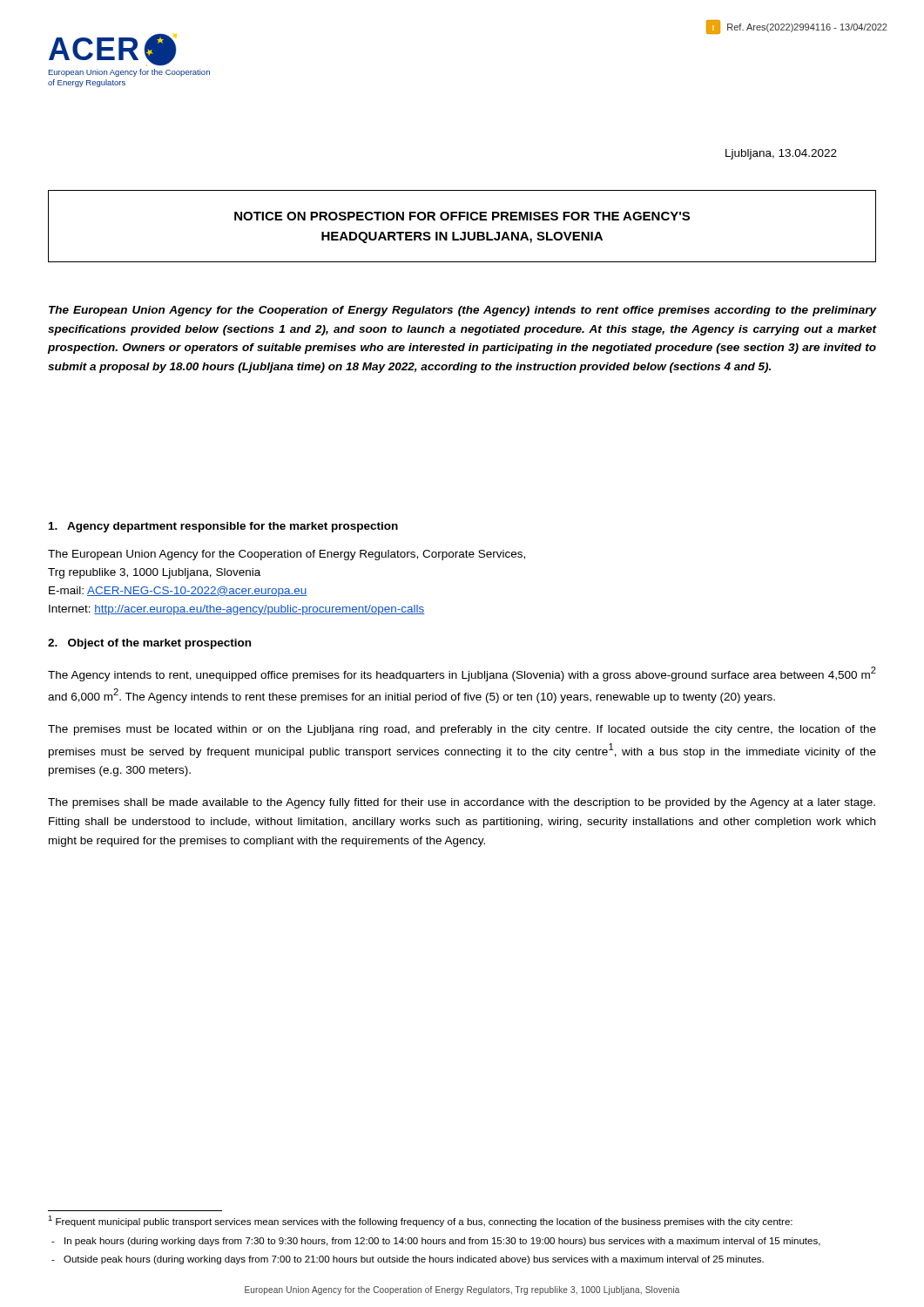Click the passage that begins "1 Frequent municipal public"
This screenshot has width=924, height=1307.
[x=462, y=1240]
